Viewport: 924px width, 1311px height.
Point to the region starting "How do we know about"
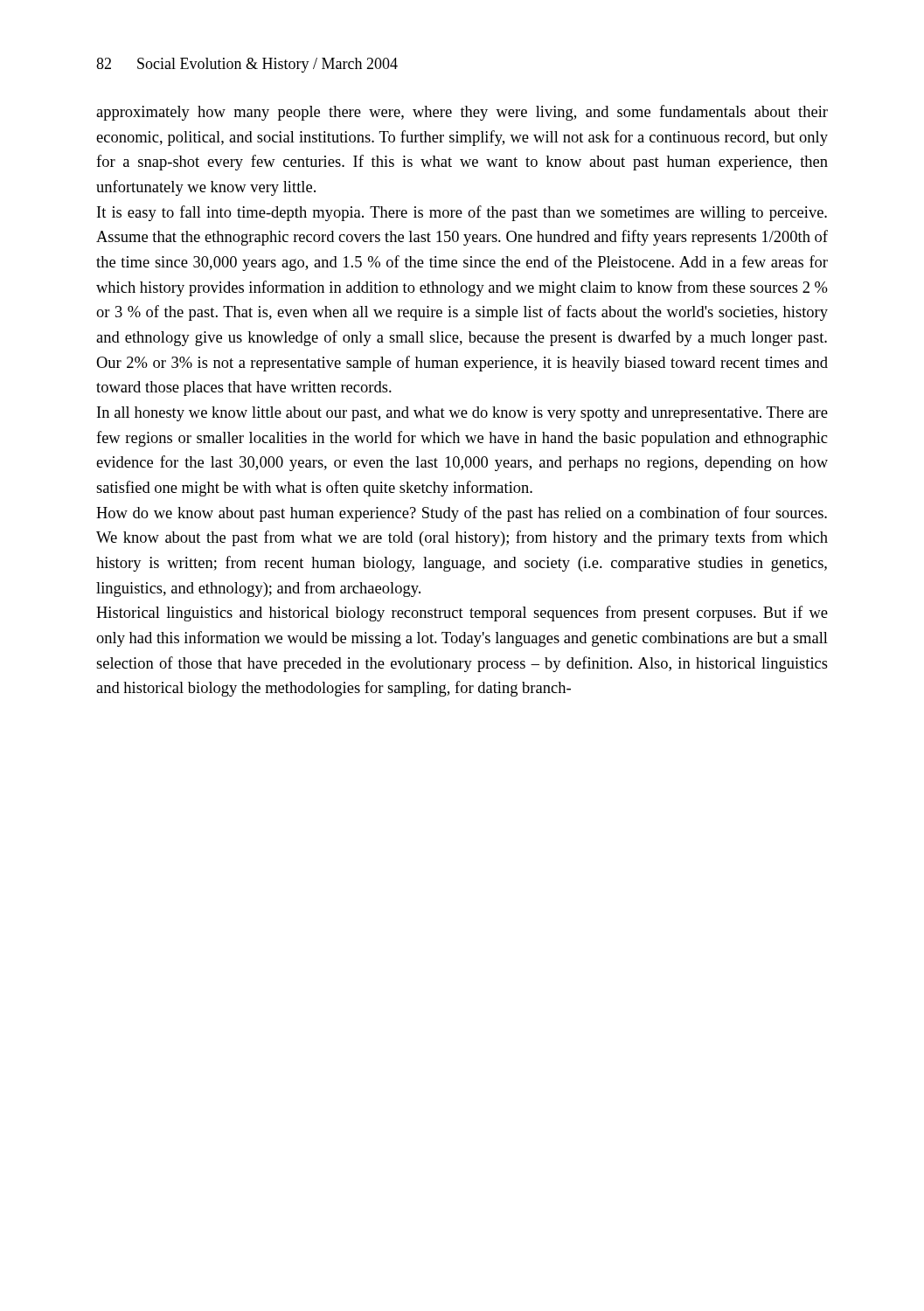pyautogui.click(x=462, y=551)
